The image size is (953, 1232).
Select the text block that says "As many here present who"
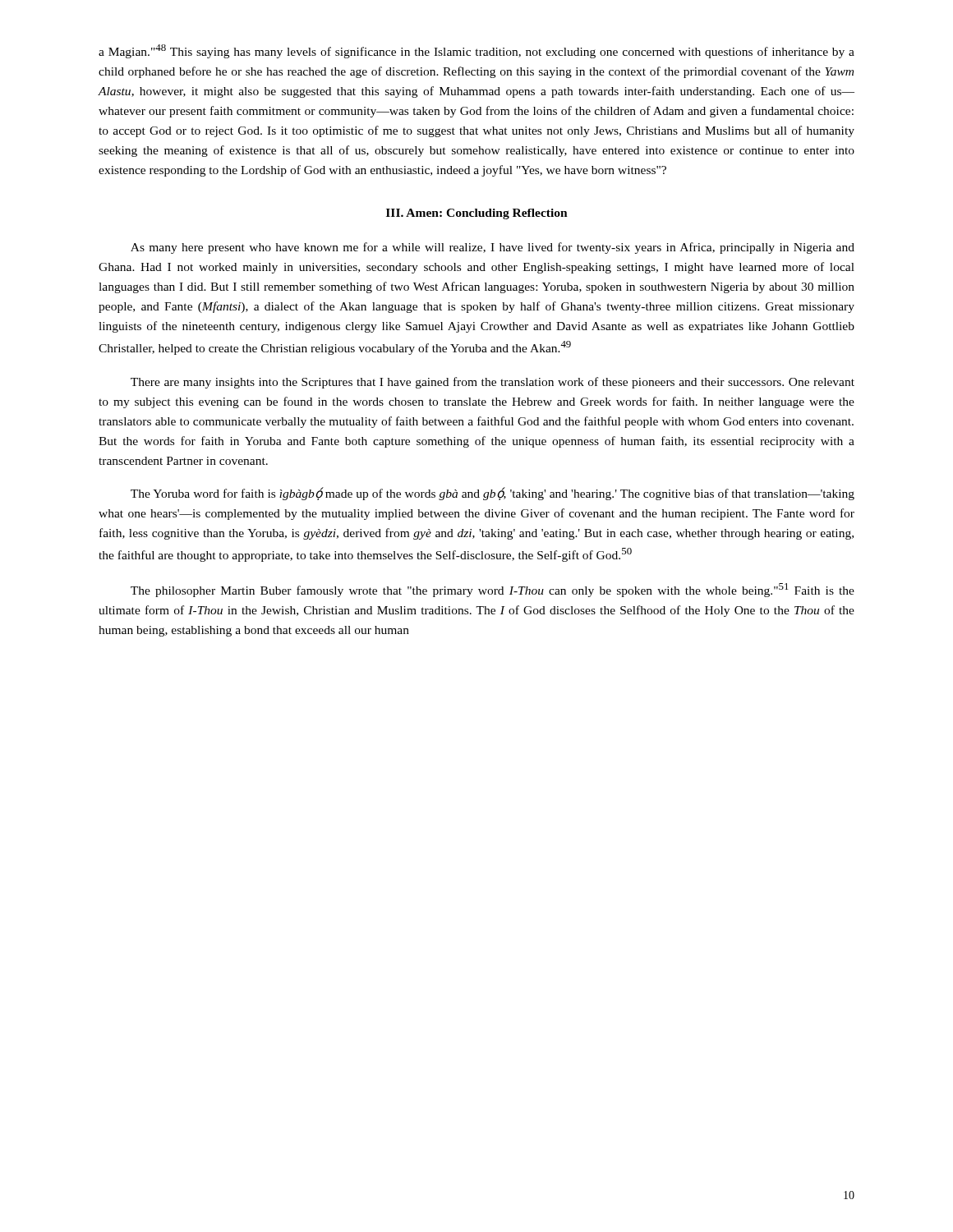476,298
